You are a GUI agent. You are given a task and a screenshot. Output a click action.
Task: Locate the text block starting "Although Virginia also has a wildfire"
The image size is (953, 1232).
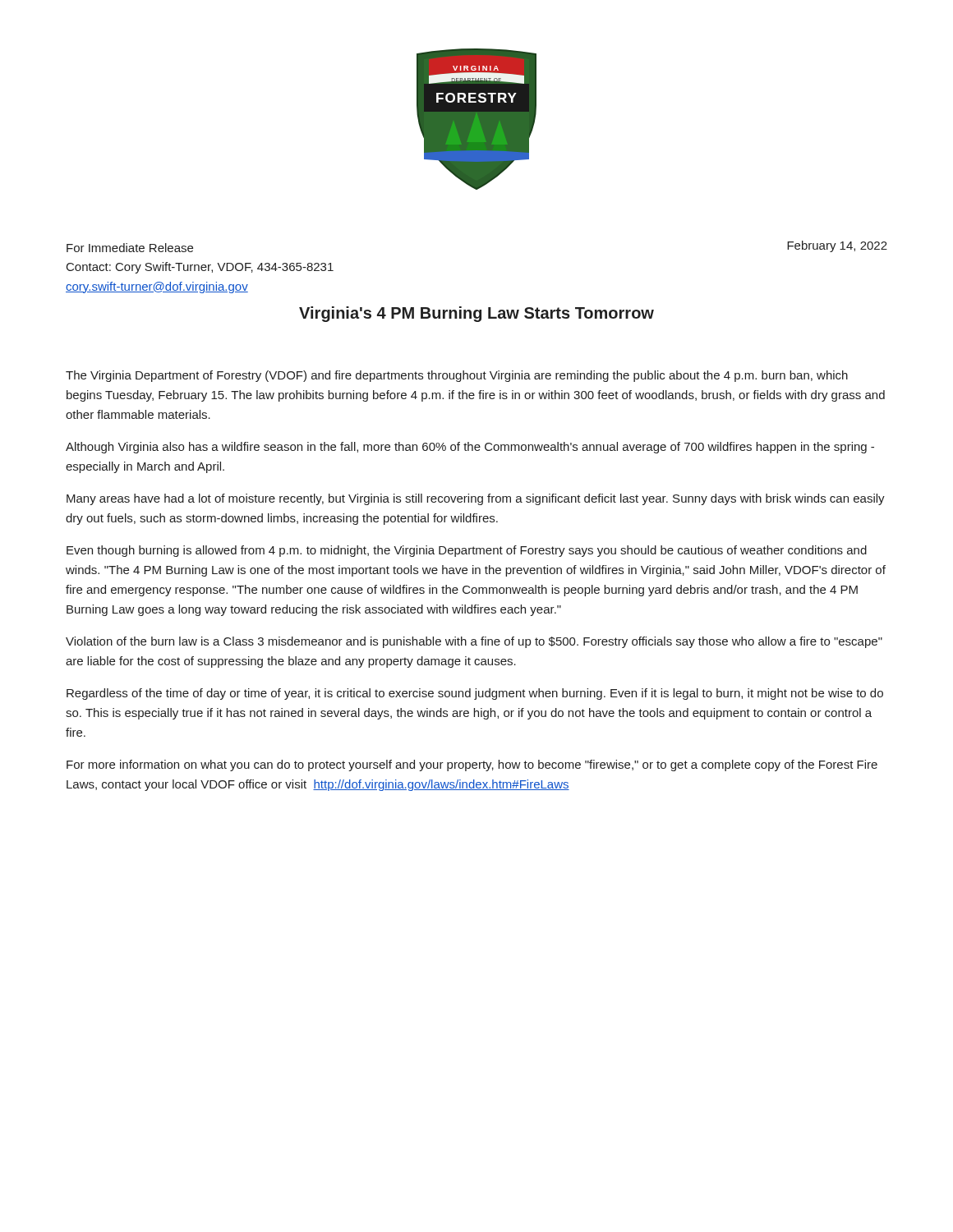click(x=476, y=457)
